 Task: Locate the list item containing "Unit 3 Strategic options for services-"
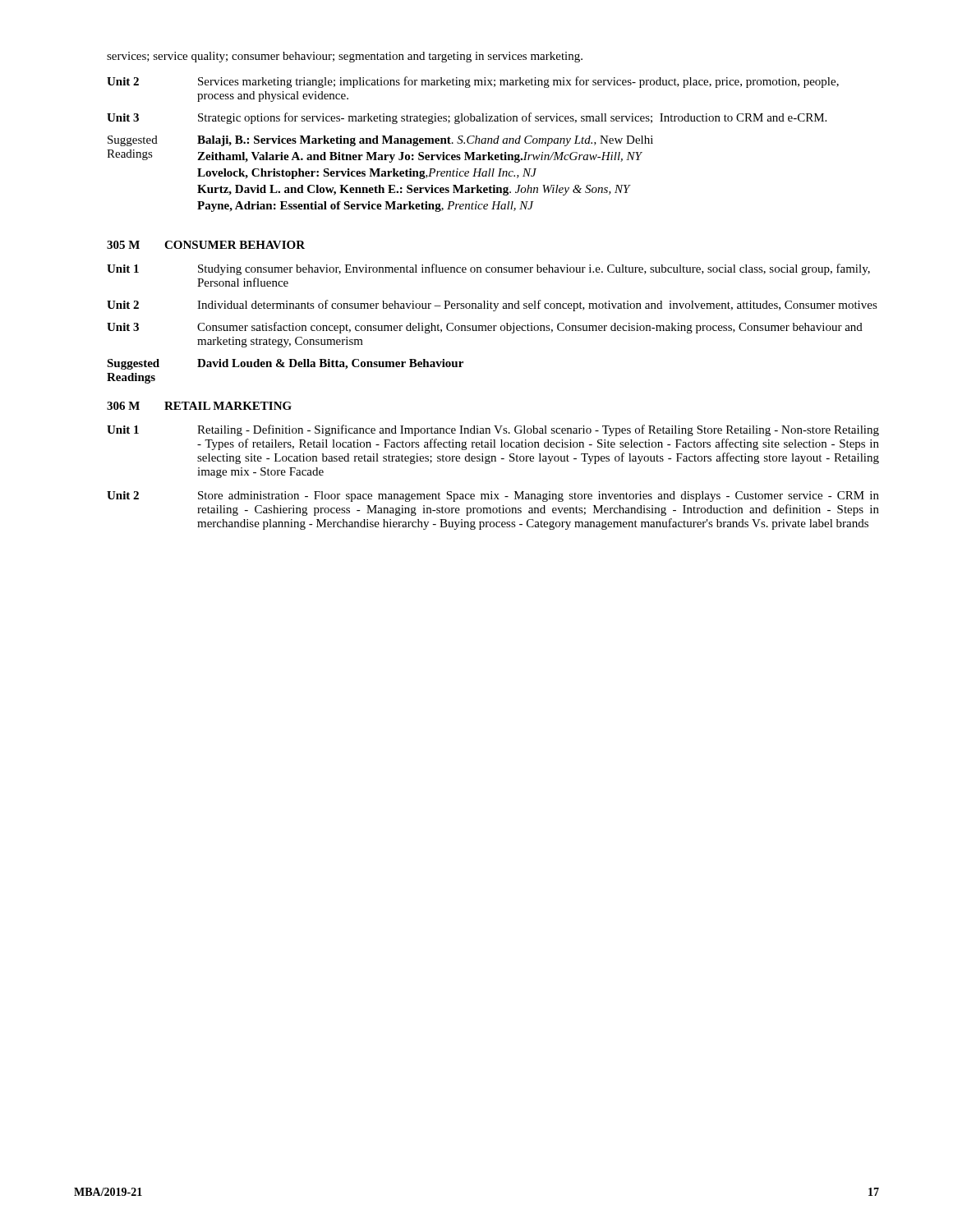[x=493, y=118]
